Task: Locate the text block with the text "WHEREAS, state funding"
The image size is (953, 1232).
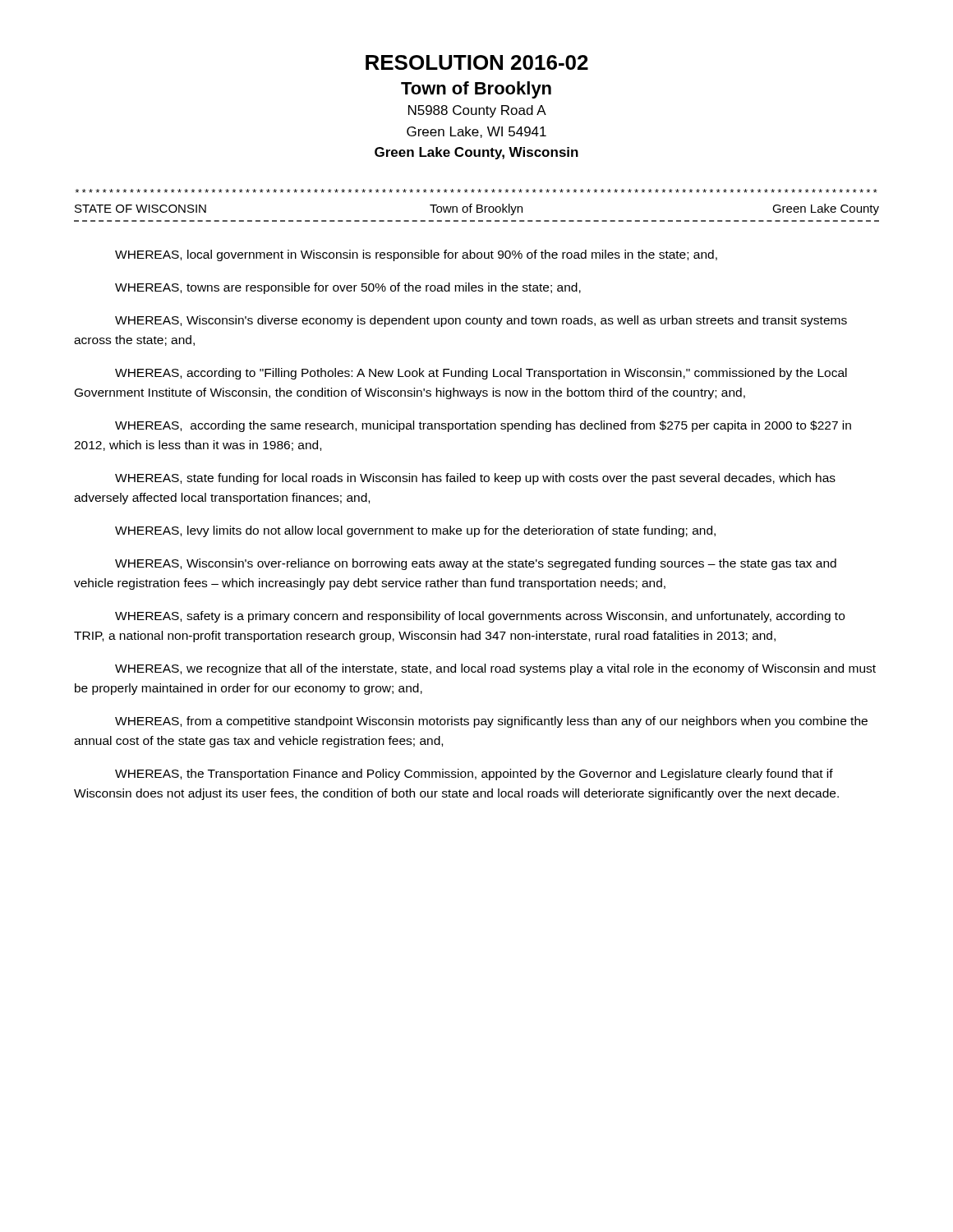Action: point(455,488)
